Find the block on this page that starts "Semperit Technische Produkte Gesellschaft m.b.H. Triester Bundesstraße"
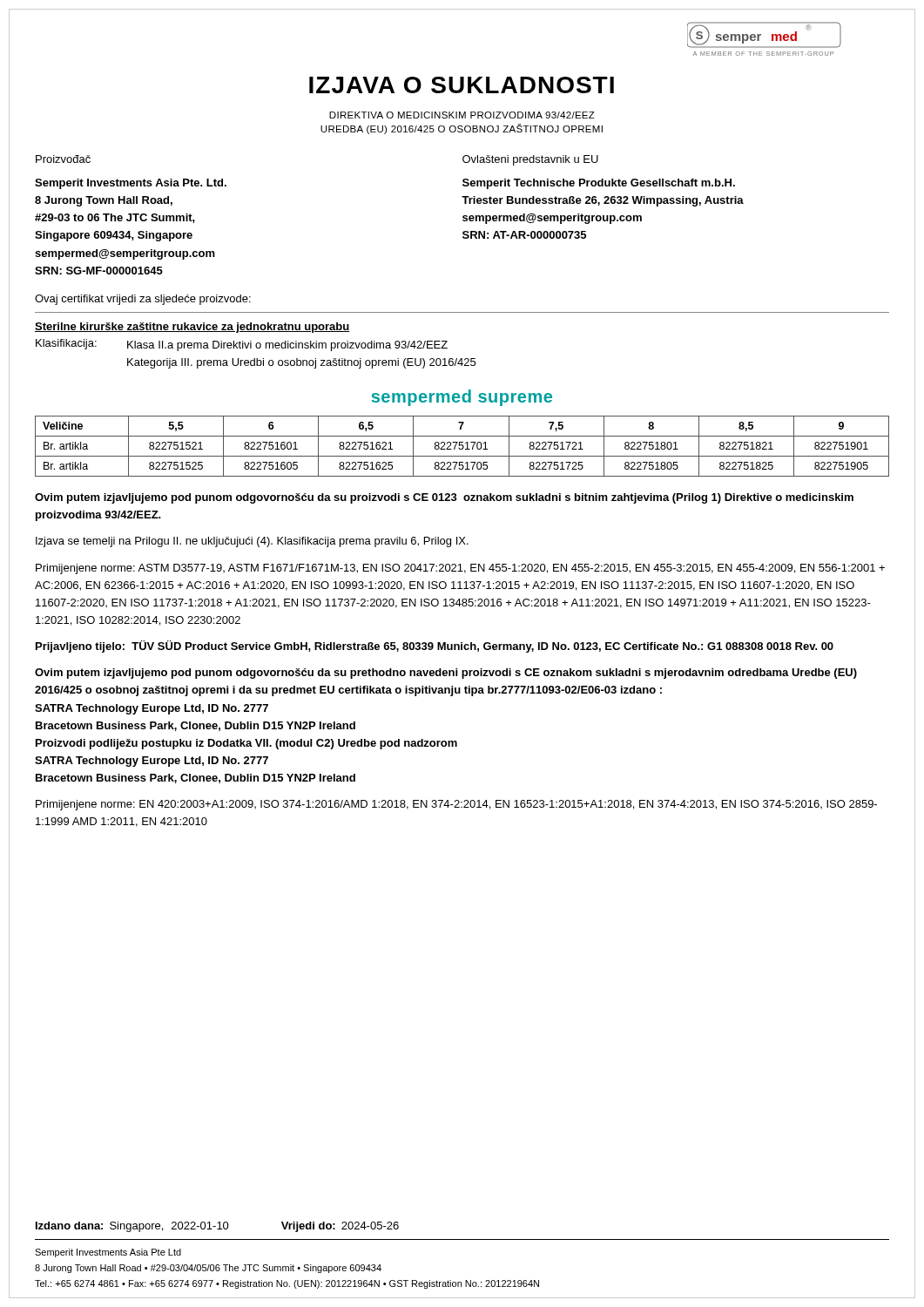Viewport: 924px width, 1307px height. pos(603,209)
